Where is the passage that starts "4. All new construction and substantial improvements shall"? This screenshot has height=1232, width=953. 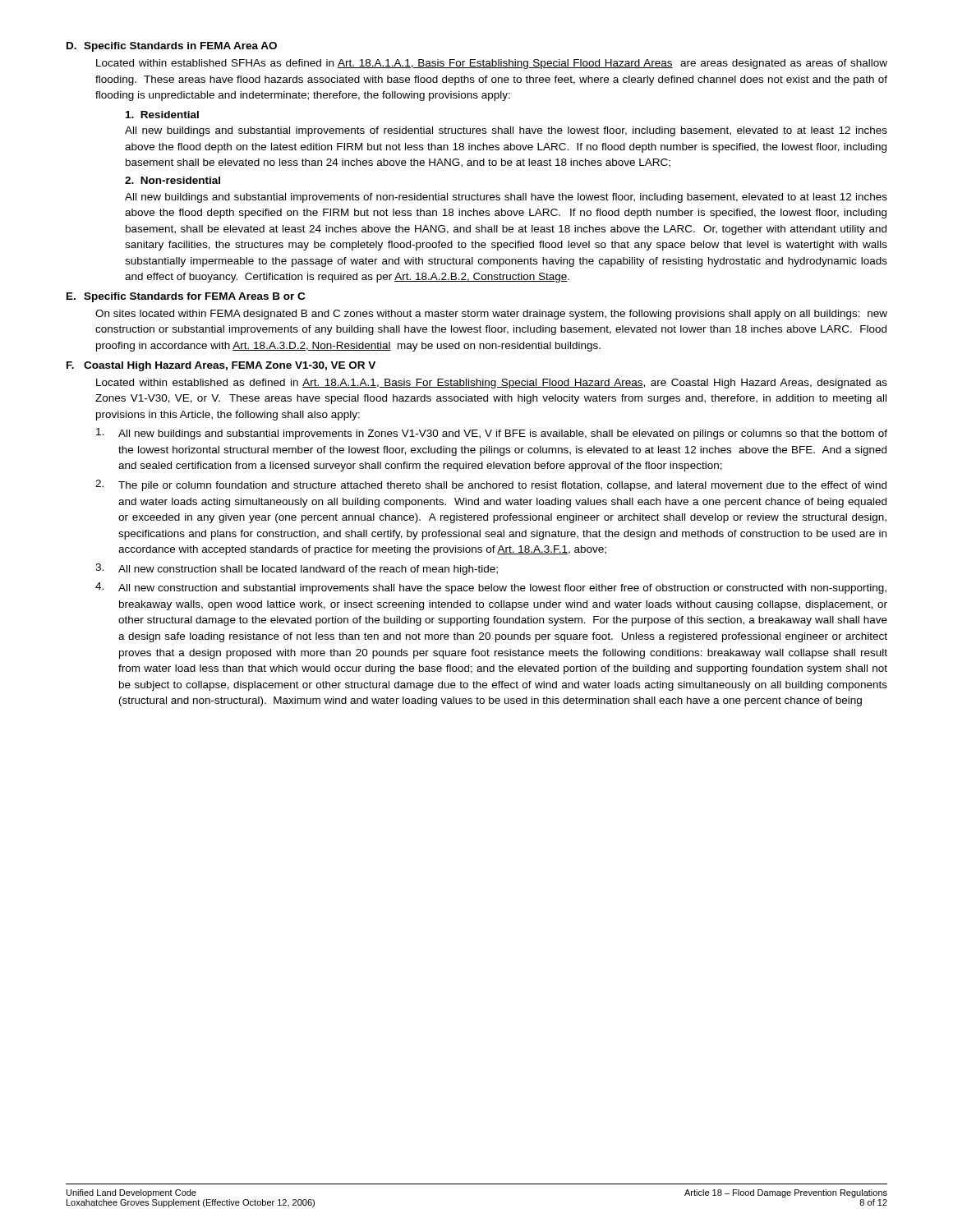(491, 644)
